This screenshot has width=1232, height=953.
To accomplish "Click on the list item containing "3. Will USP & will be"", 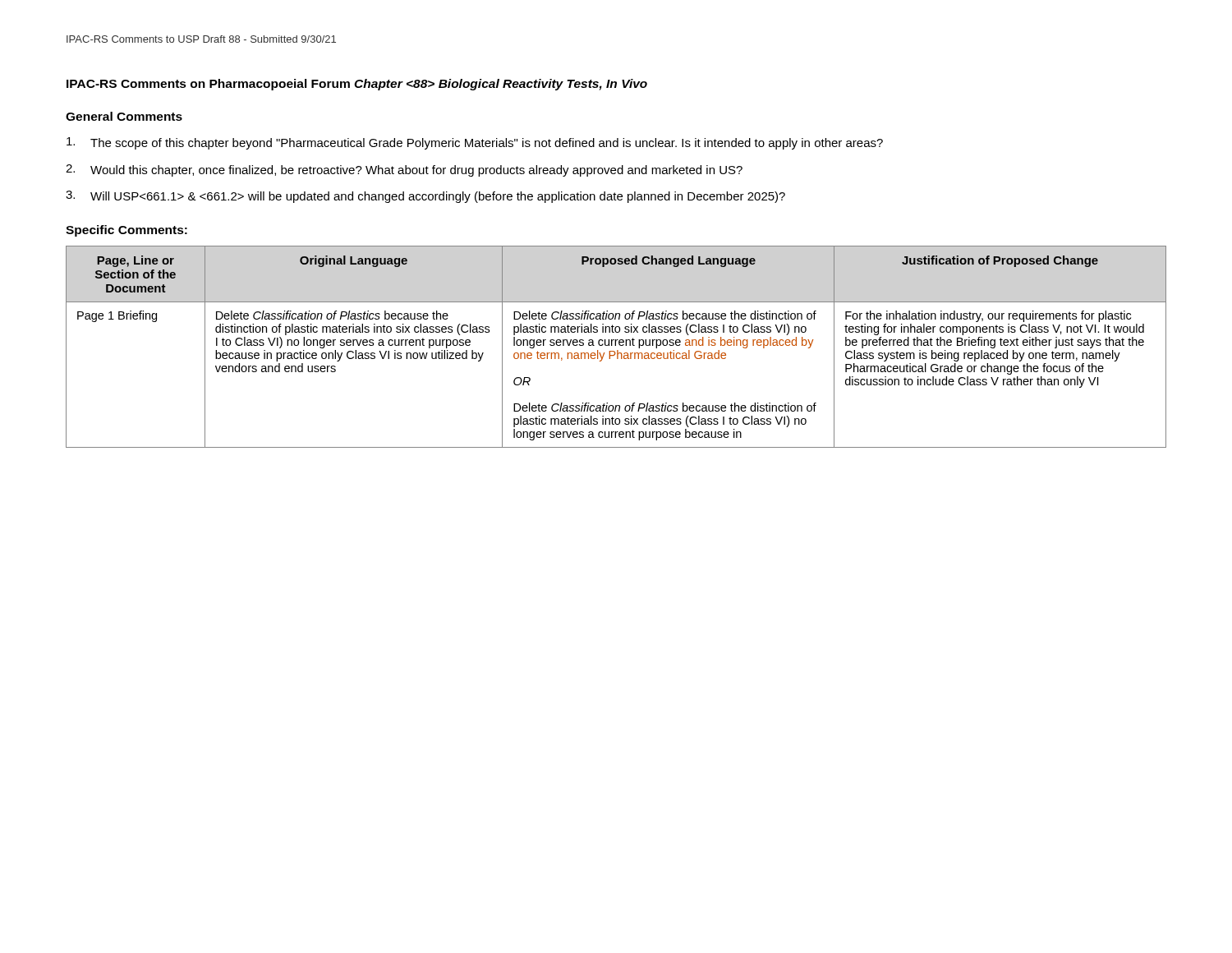I will pyautogui.click(x=426, y=197).
